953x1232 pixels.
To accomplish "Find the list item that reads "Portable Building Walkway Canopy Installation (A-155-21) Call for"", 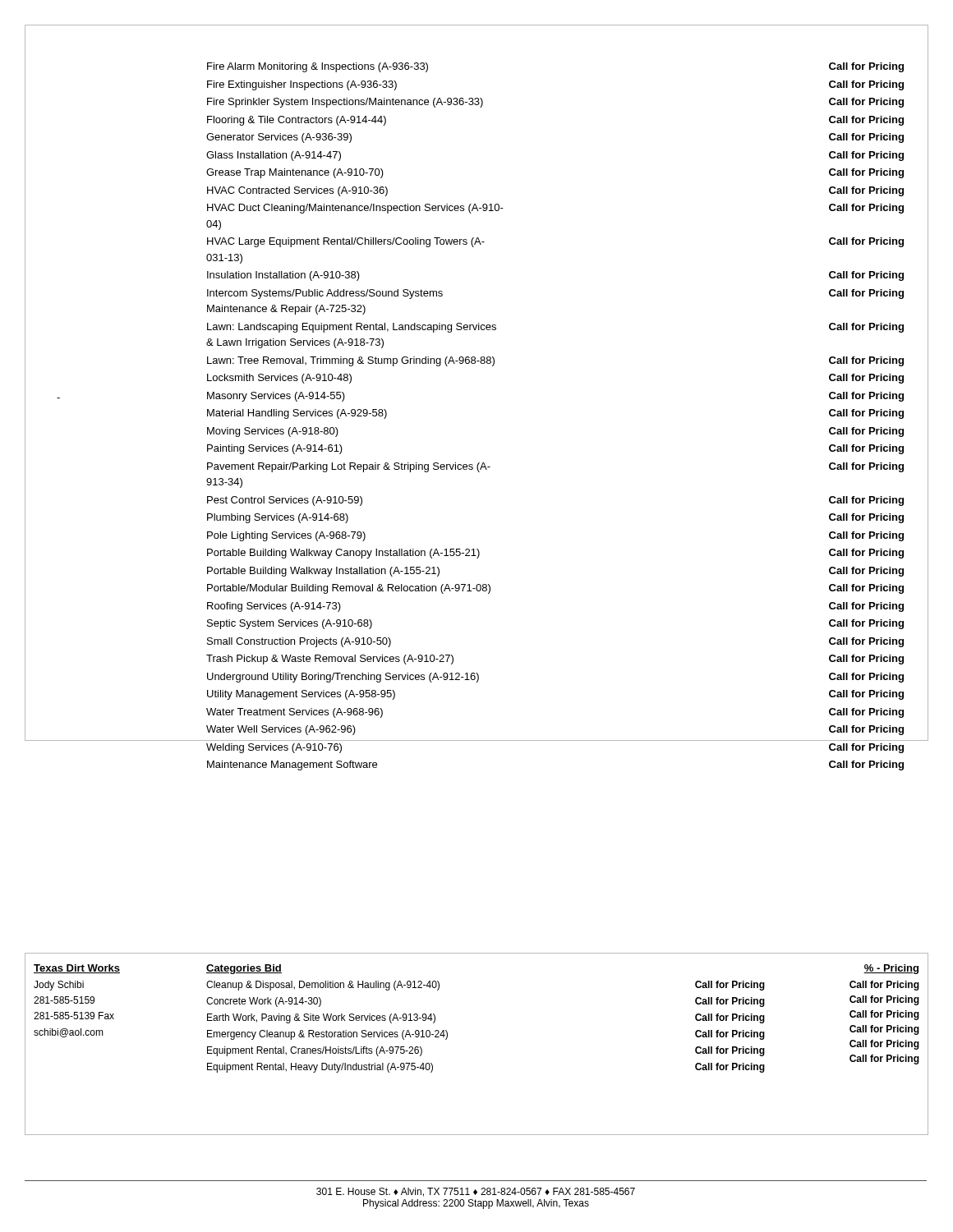I will pyautogui.click(x=338, y=555).
